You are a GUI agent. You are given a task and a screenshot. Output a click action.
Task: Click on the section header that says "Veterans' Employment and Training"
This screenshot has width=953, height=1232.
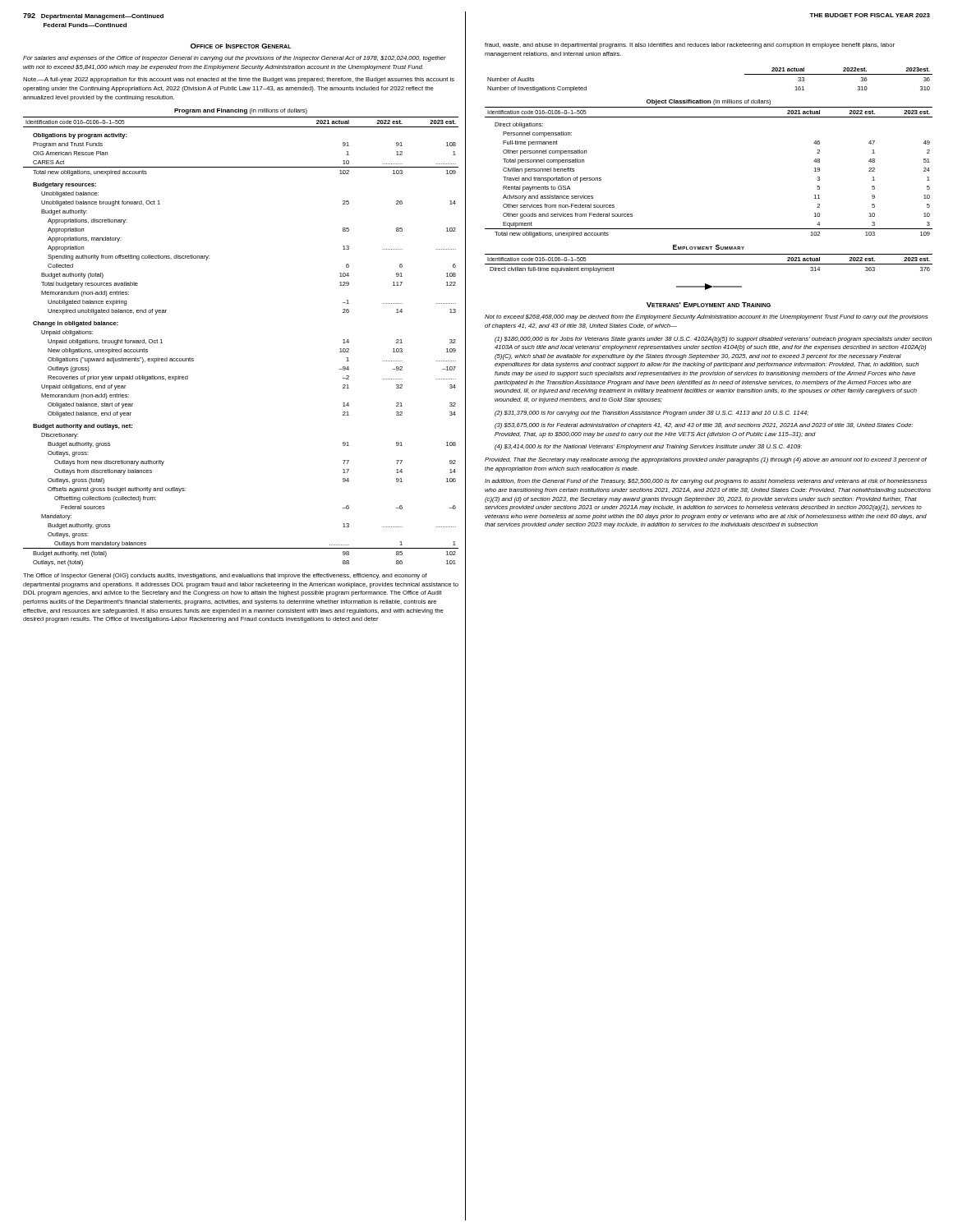[x=709, y=304]
